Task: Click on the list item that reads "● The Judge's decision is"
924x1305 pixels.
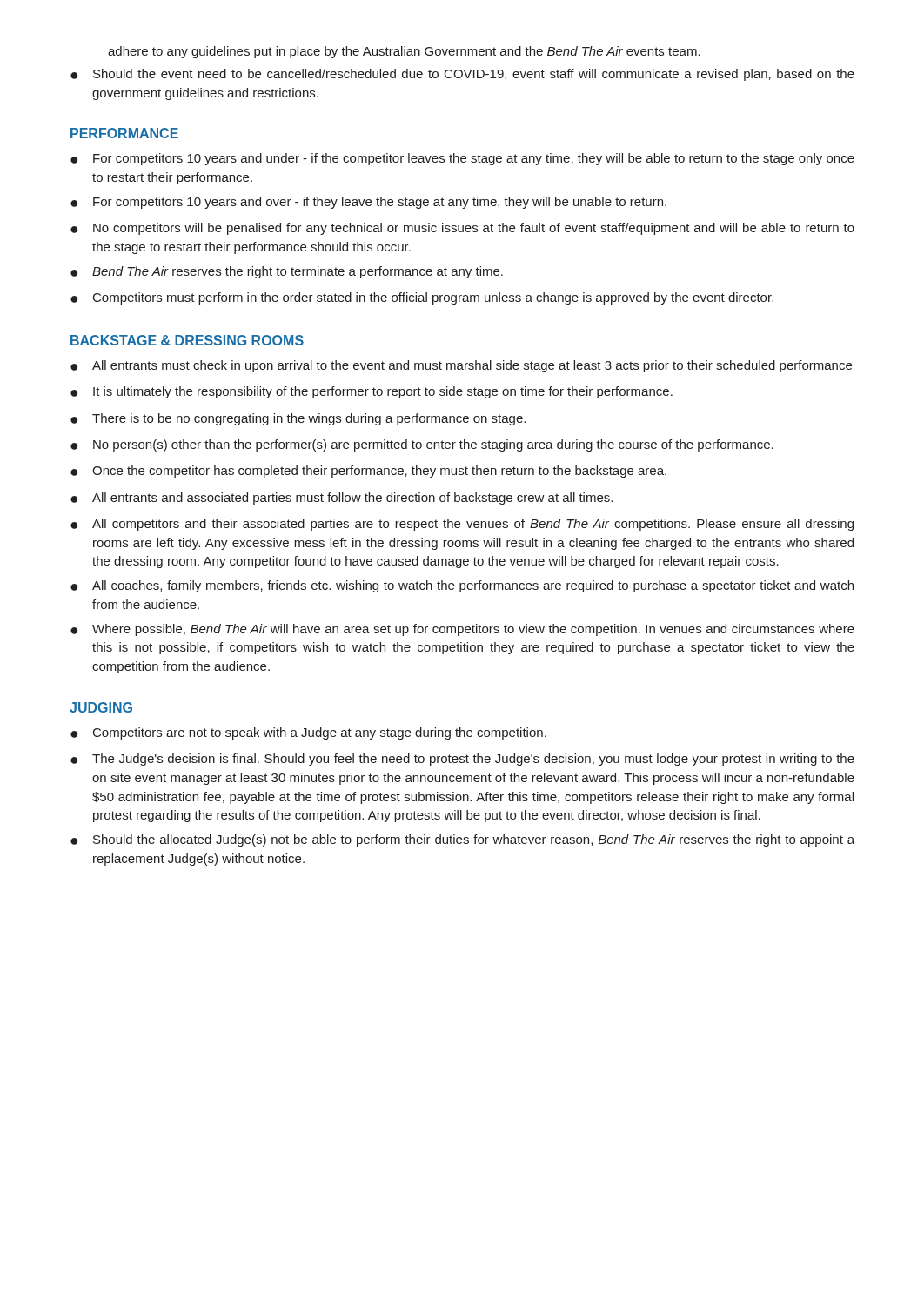Action: pyautogui.click(x=462, y=787)
